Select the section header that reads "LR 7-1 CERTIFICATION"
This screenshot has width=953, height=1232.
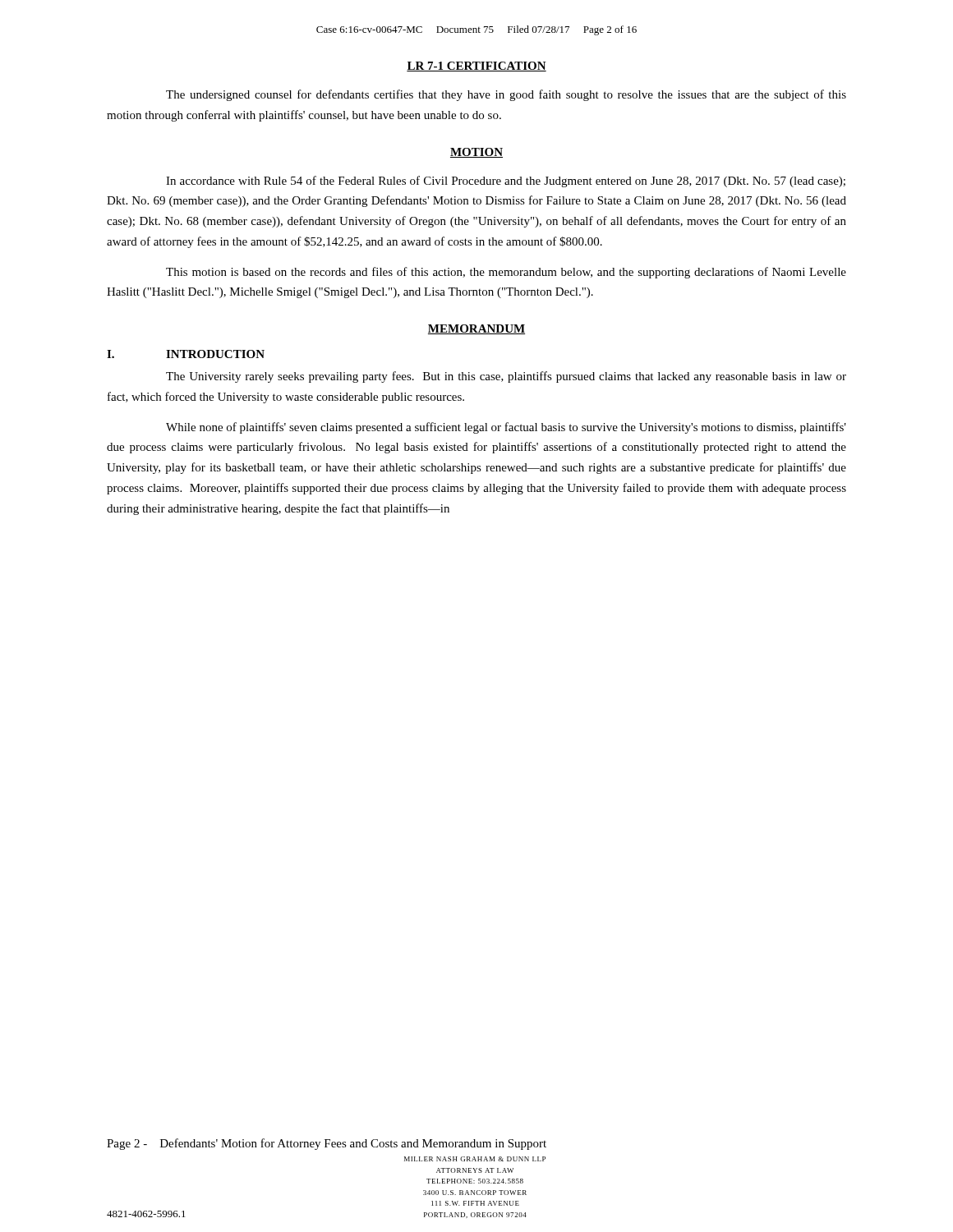476,66
